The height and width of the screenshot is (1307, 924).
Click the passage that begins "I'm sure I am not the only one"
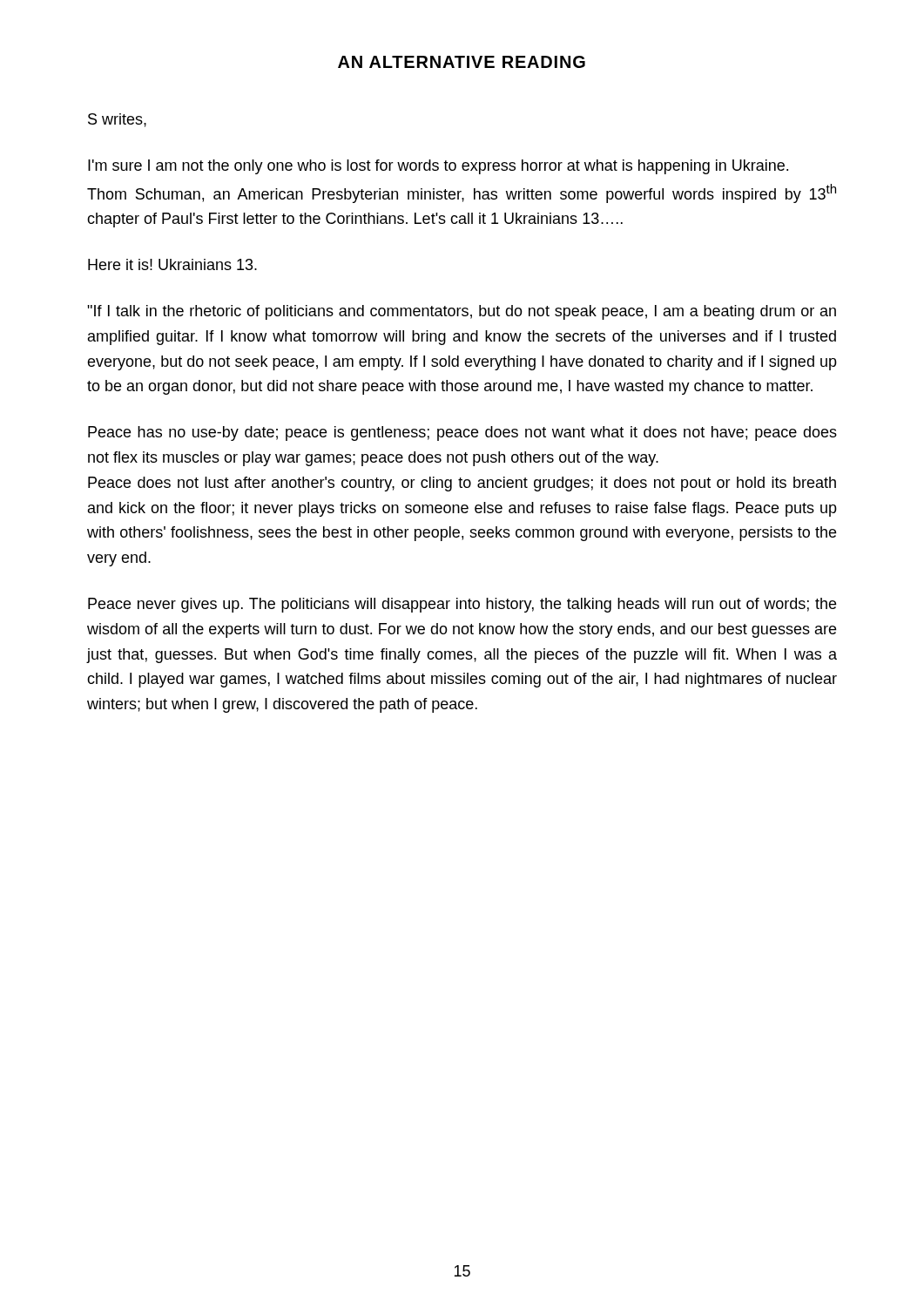pos(462,192)
